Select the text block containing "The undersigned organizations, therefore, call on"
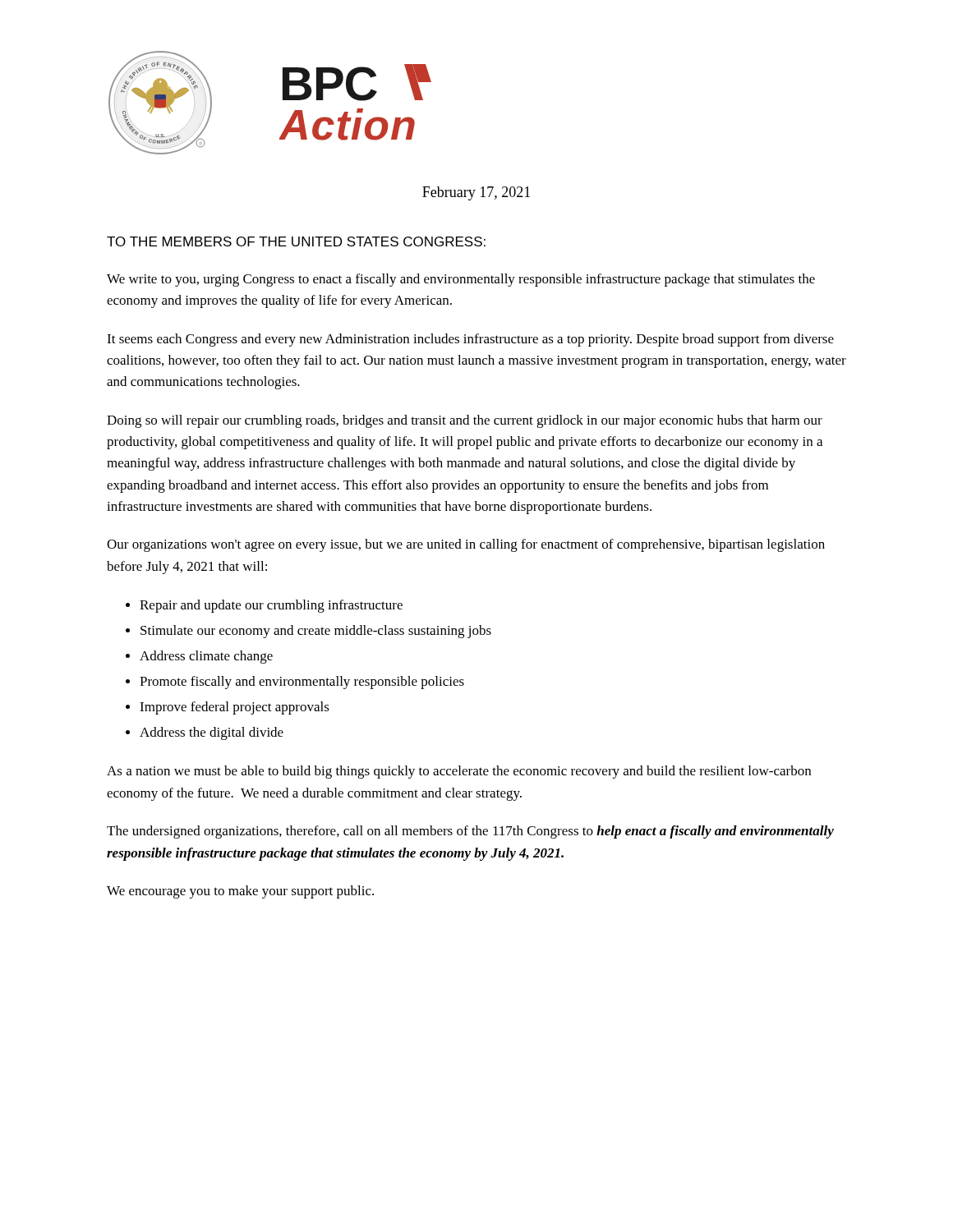This screenshot has width=953, height=1232. (x=470, y=842)
